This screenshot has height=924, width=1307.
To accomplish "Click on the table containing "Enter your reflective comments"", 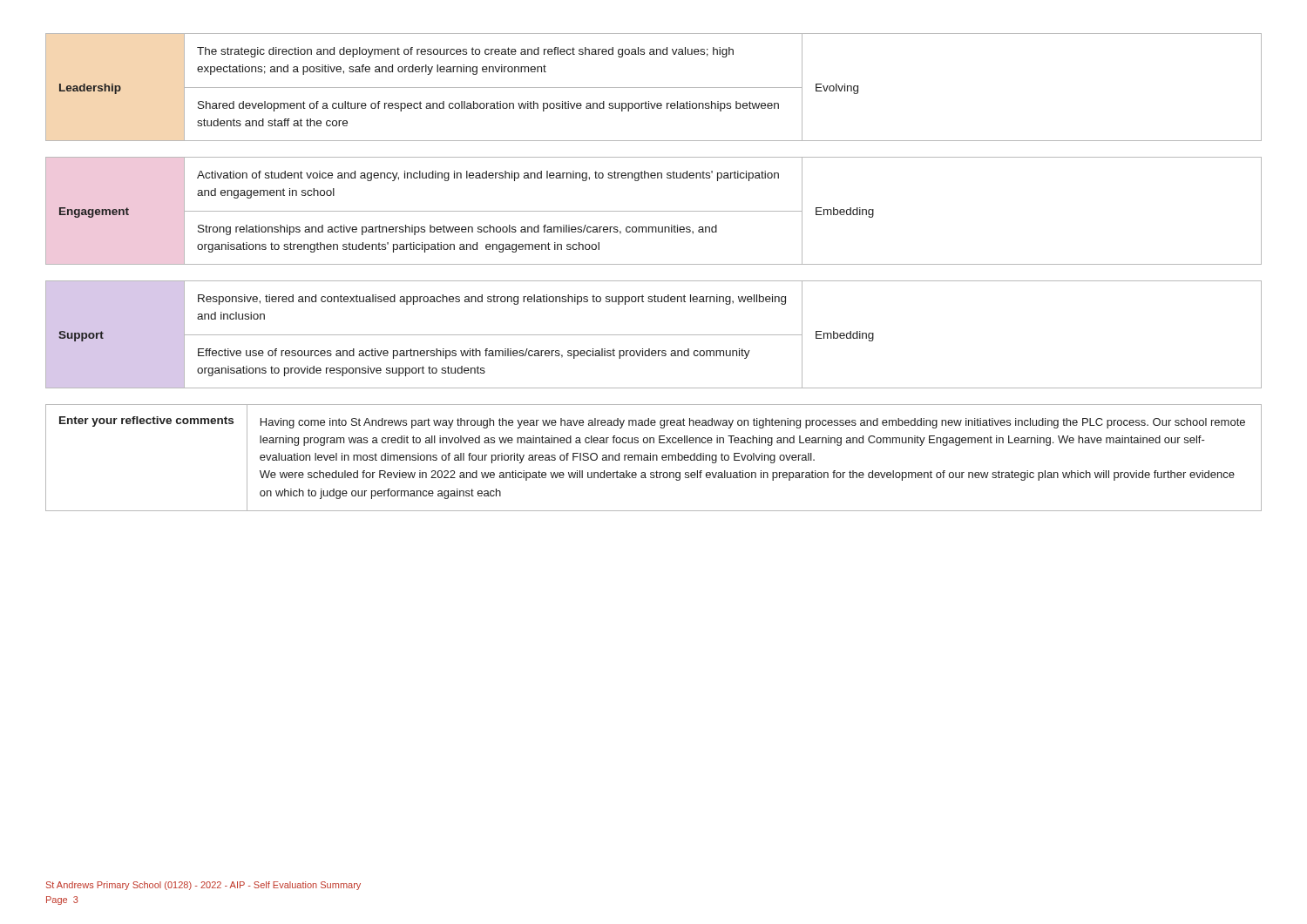I will [x=654, y=458].
